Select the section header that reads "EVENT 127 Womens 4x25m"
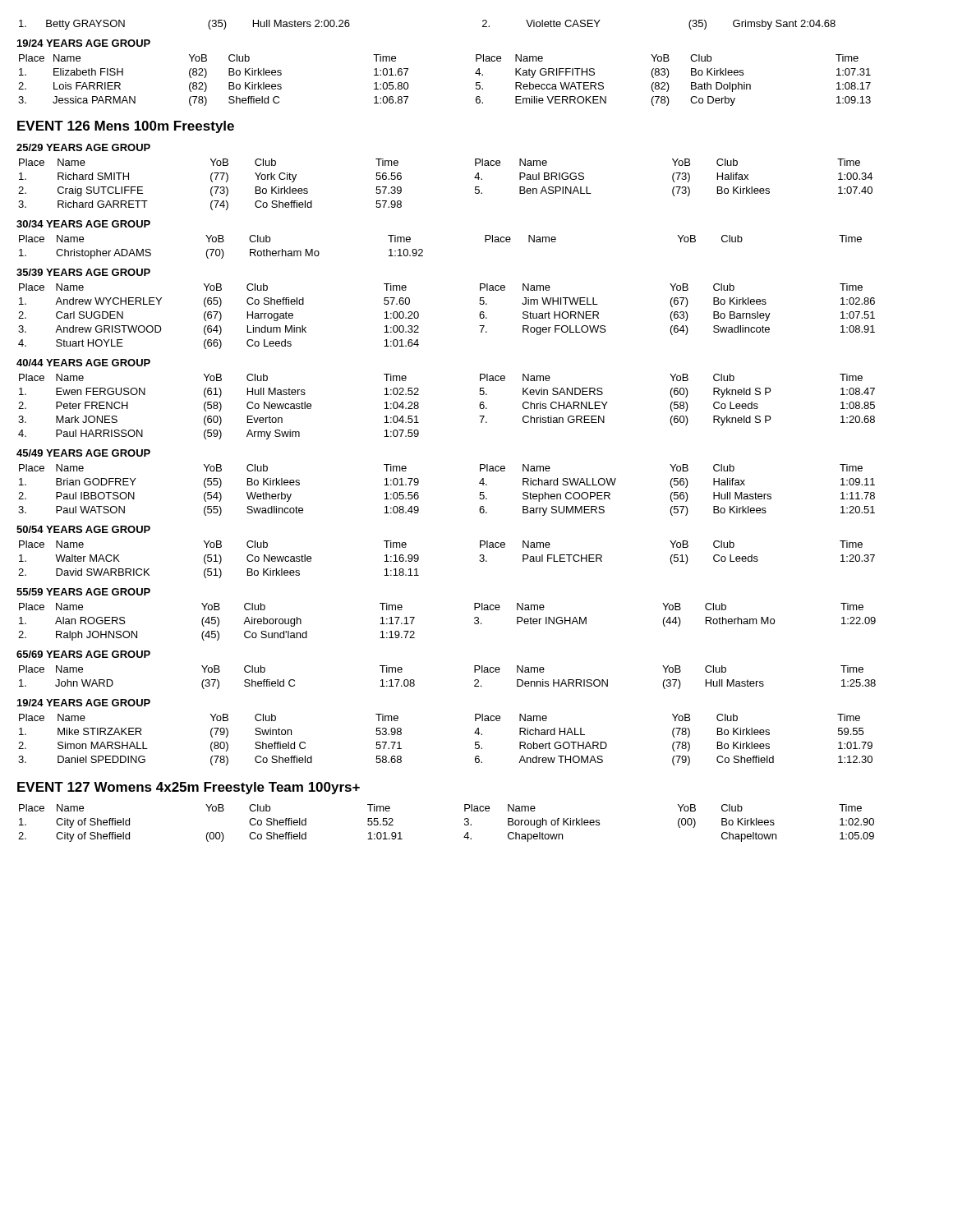 pyautogui.click(x=188, y=787)
